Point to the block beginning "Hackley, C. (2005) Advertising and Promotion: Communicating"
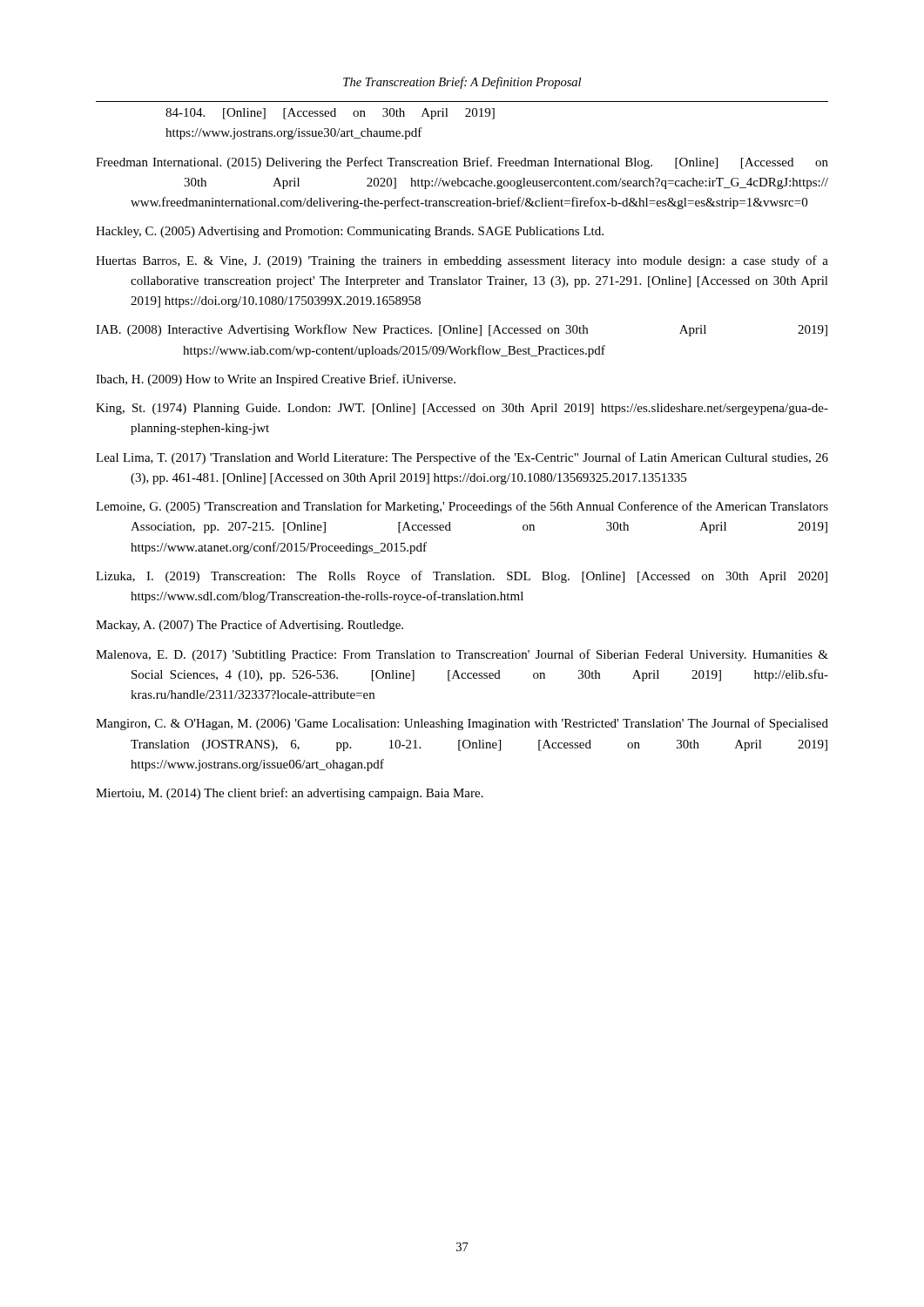The width and height of the screenshot is (924, 1307). pos(350,231)
